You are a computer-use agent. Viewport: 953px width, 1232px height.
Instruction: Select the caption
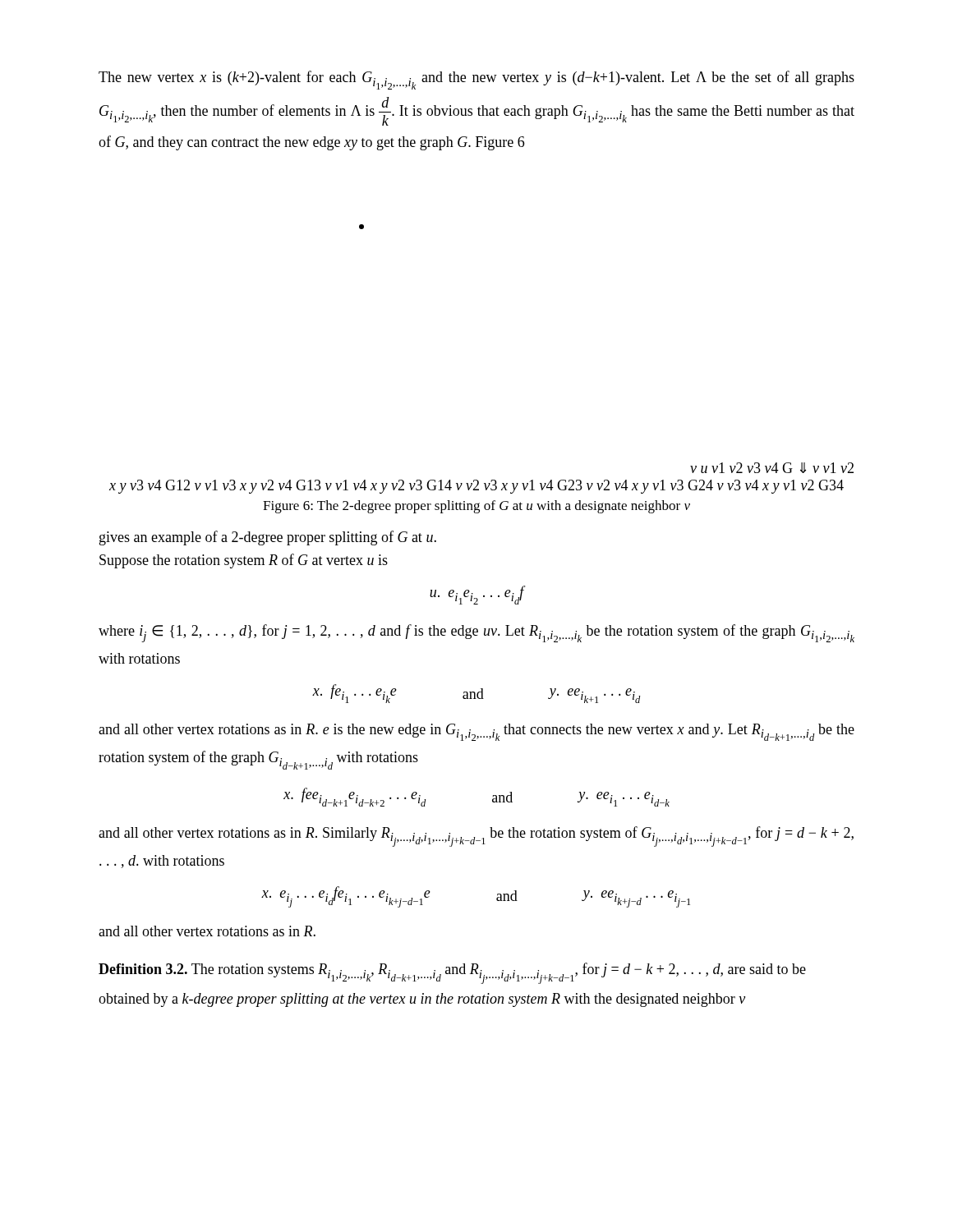476,505
